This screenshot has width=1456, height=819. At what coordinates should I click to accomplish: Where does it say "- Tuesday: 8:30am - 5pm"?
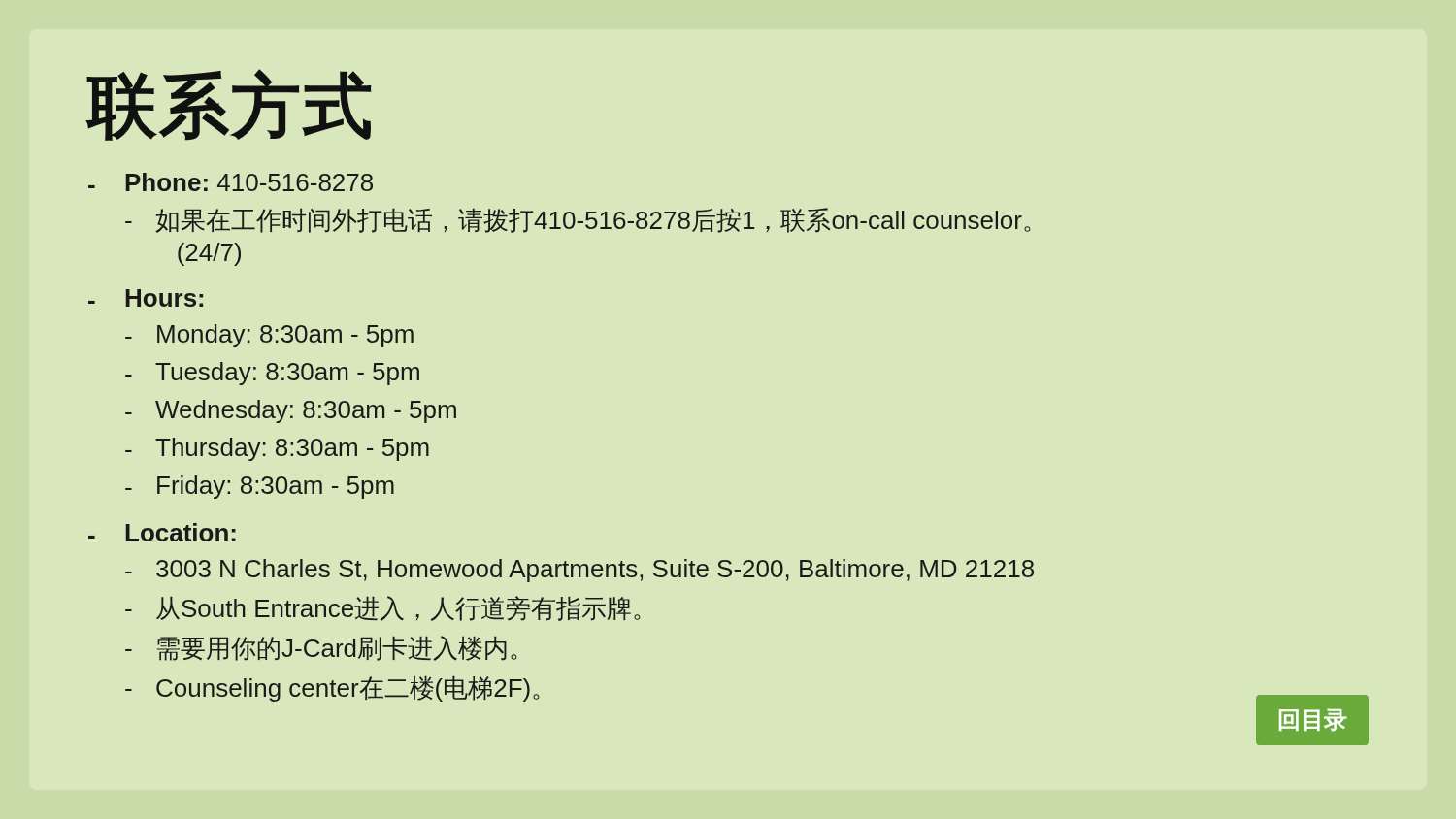pos(273,373)
